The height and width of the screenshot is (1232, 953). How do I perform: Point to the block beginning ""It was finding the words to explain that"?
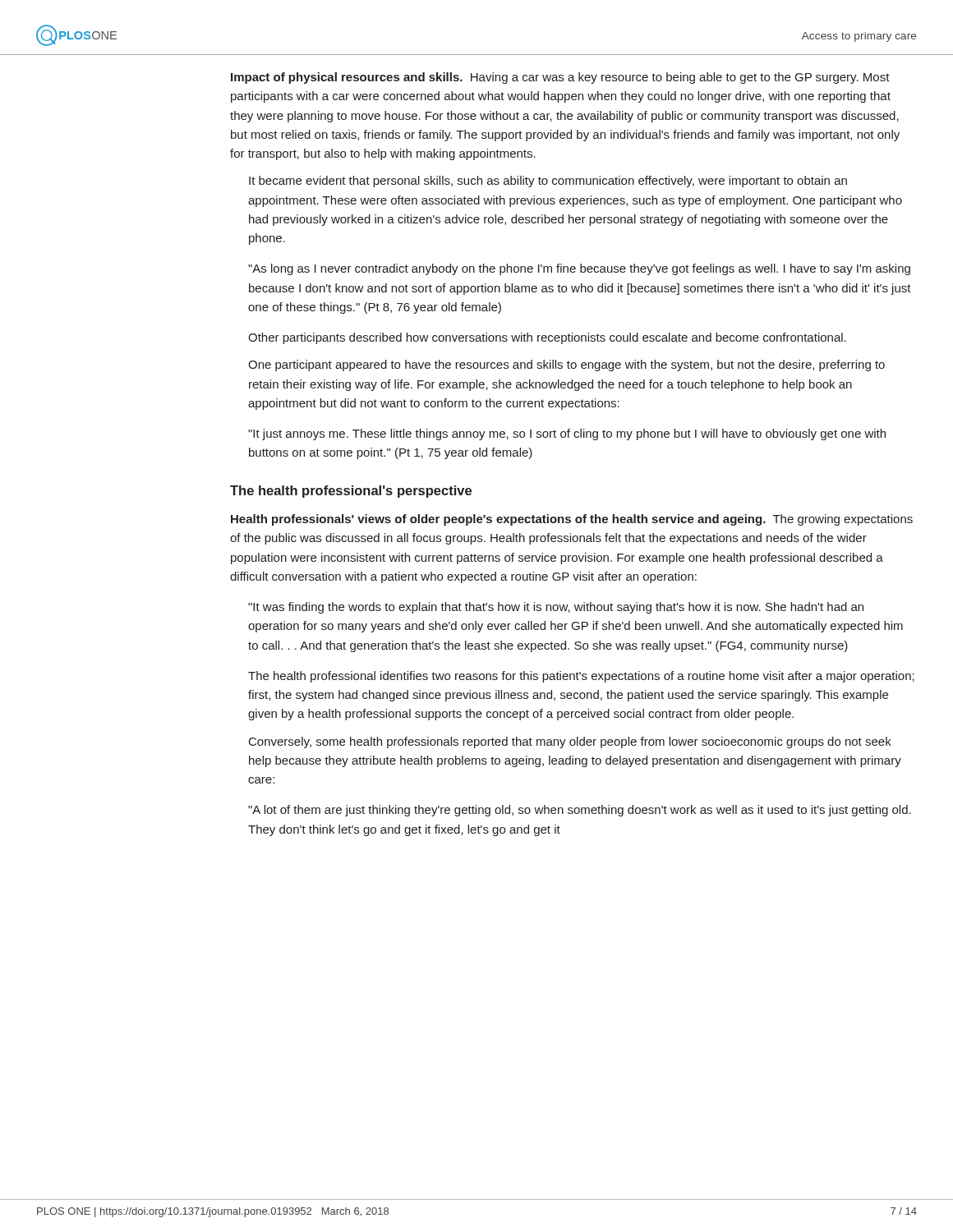coord(582,626)
